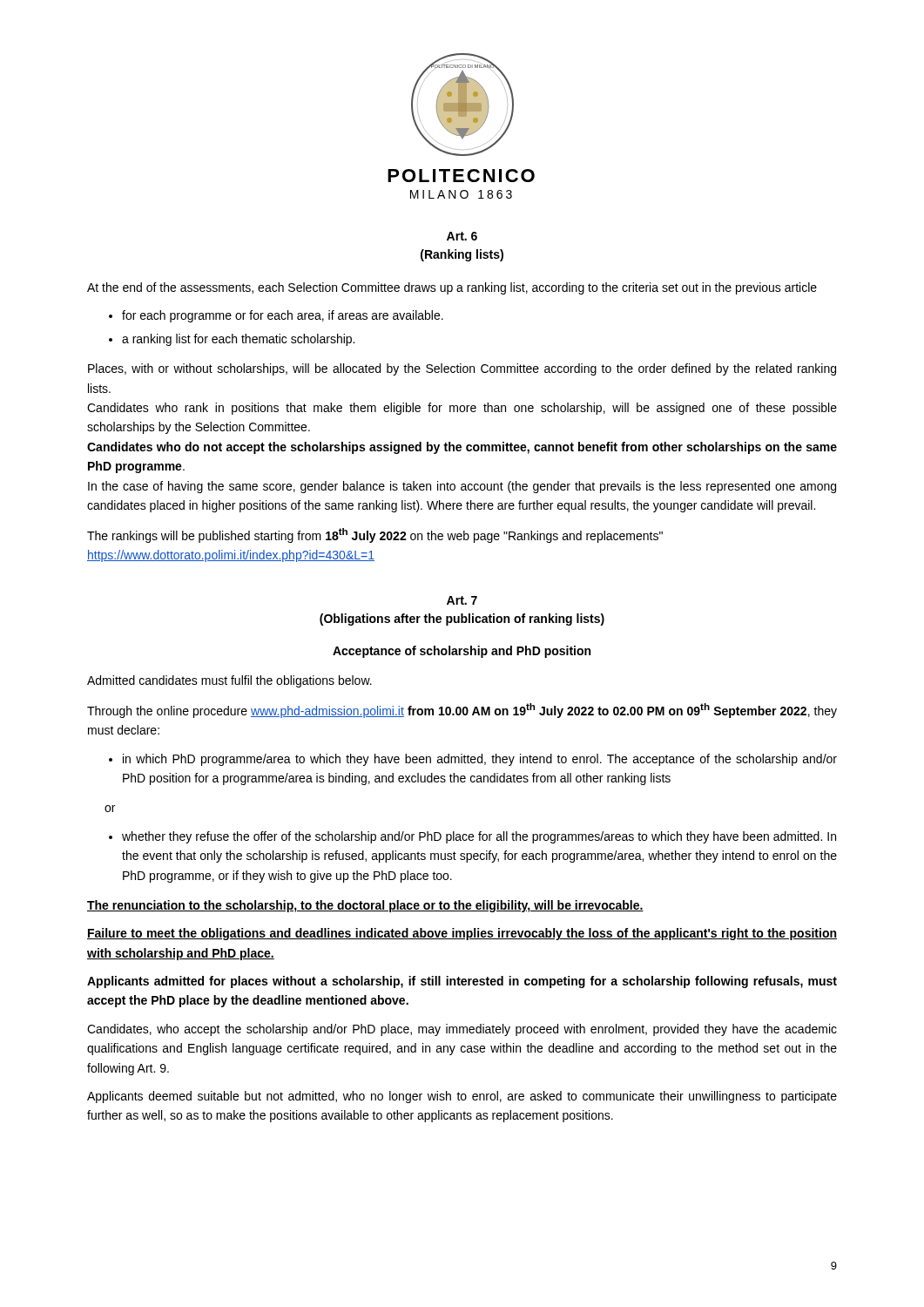Locate the text block that says "At the end of the"
This screenshot has height=1307, width=924.
(452, 288)
